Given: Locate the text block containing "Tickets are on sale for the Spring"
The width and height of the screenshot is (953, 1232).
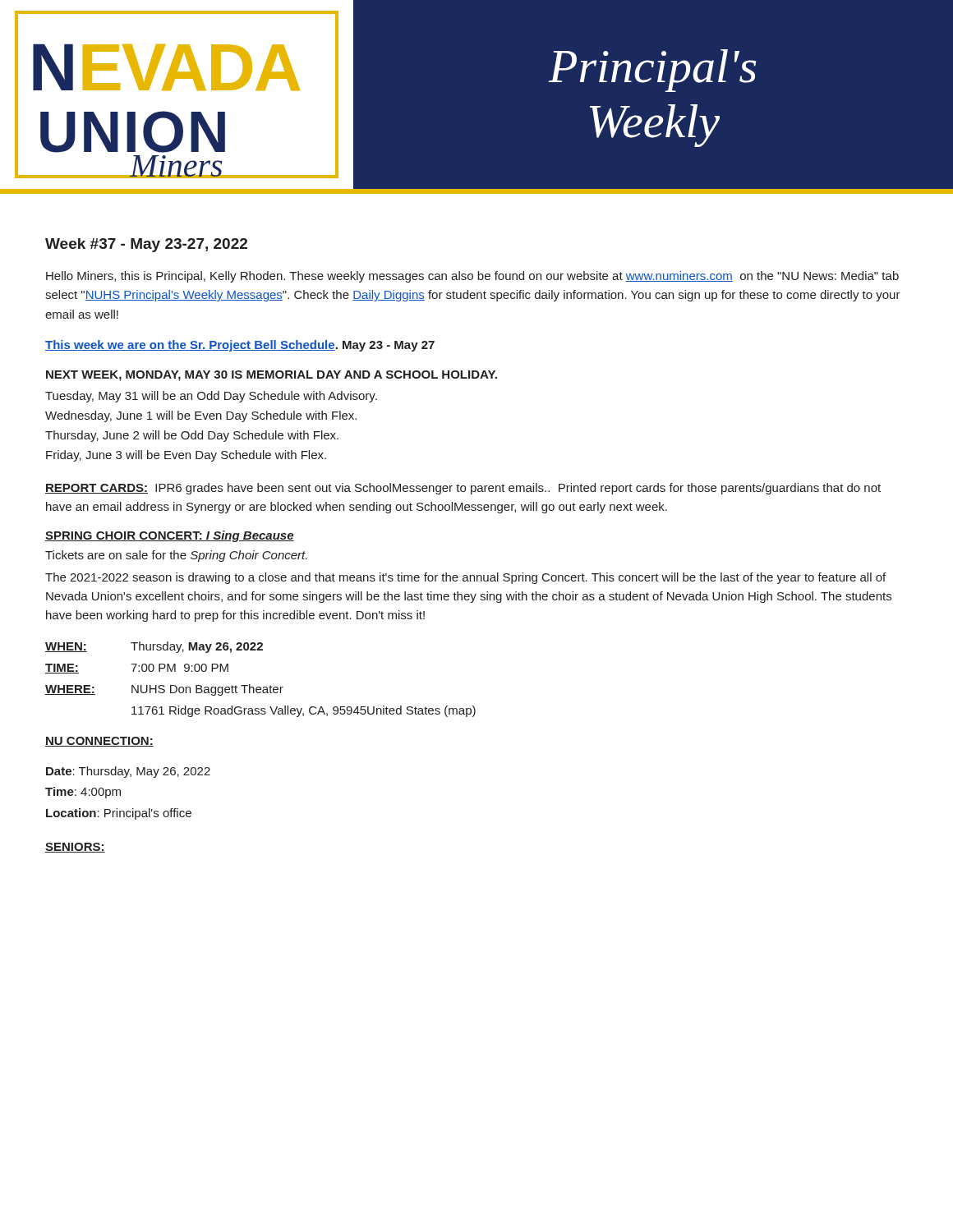Looking at the screenshot, I should pos(177,554).
